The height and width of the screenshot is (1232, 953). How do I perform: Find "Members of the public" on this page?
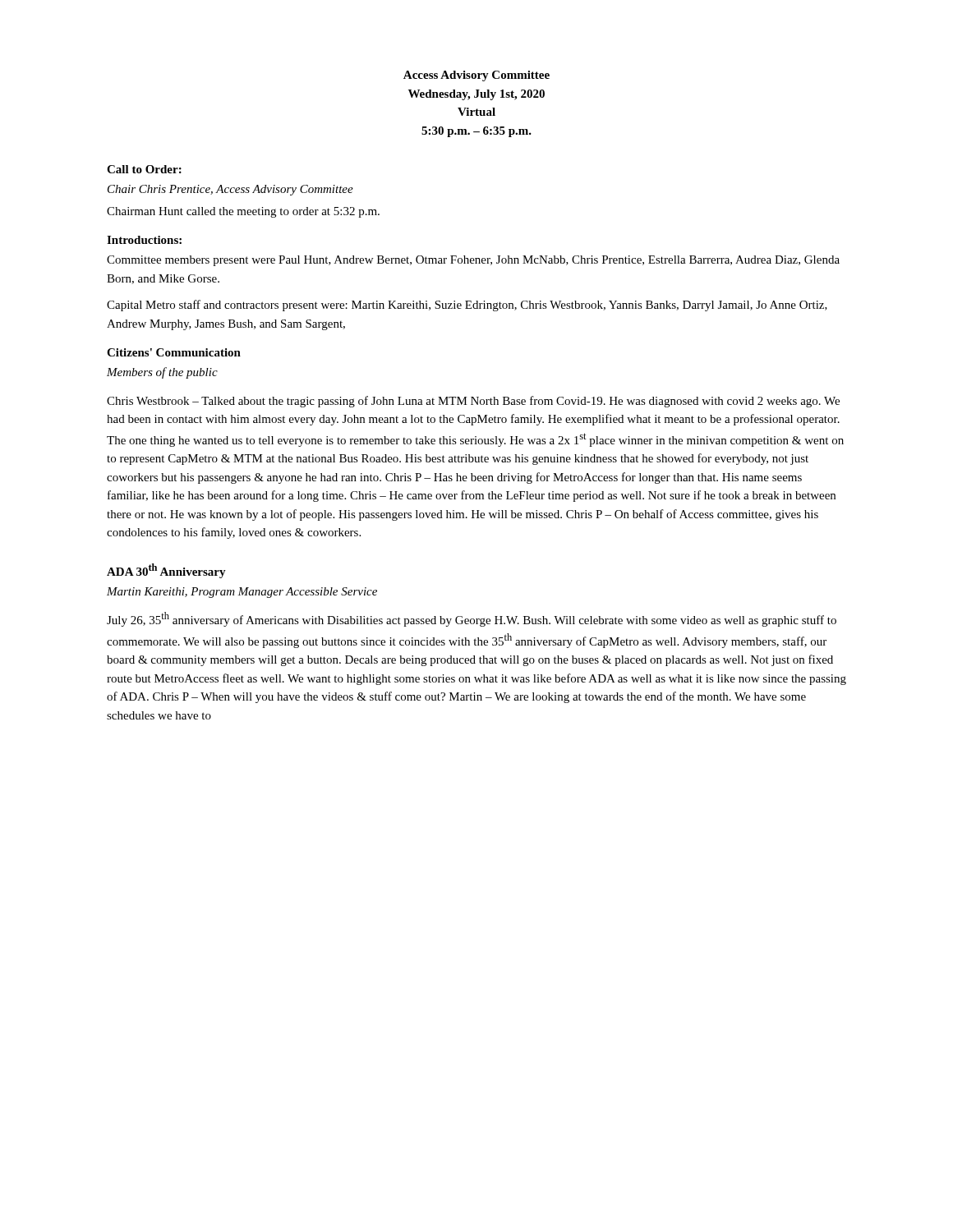point(162,373)
